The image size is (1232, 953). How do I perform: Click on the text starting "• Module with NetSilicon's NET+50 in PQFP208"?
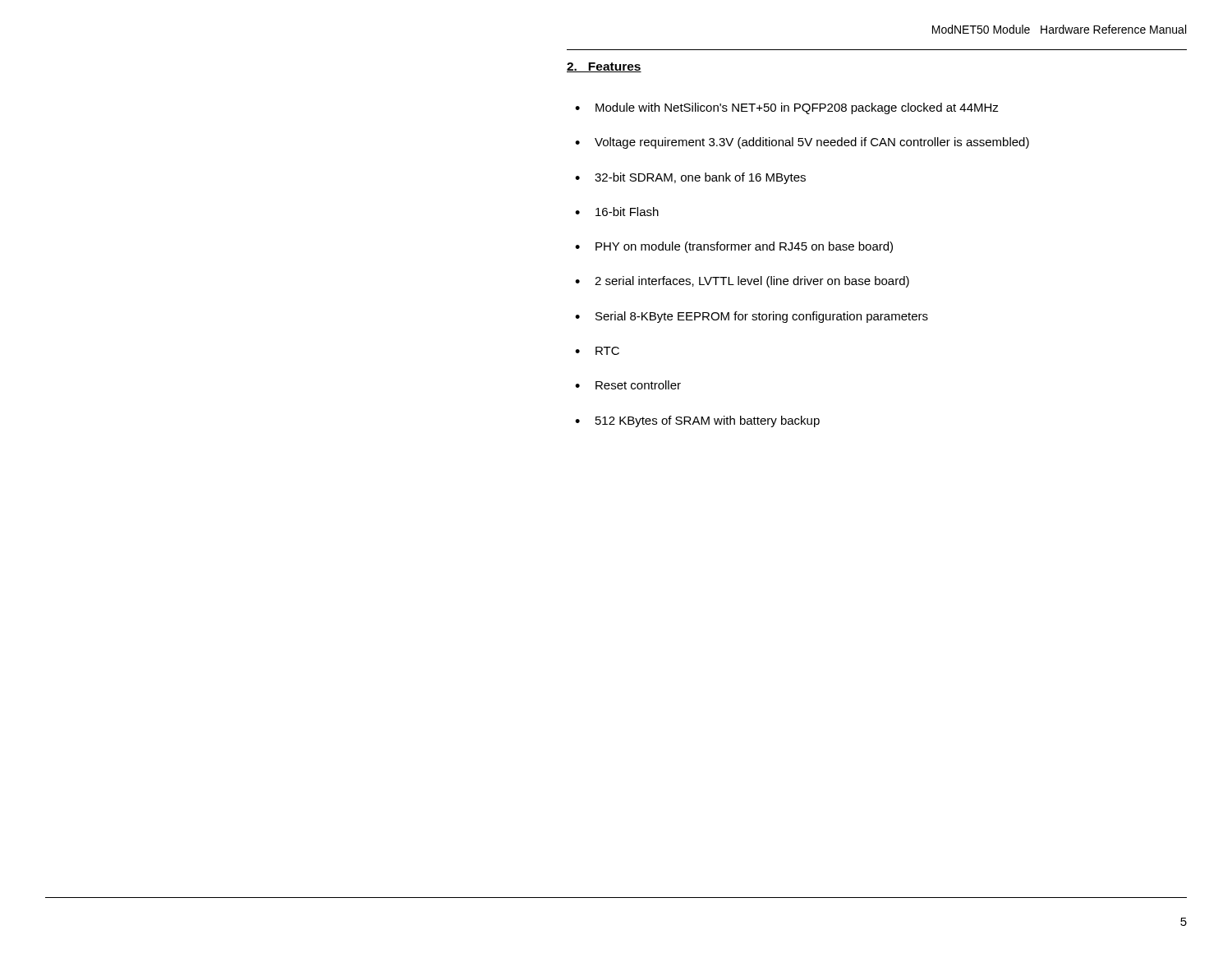tap(881, 109)
